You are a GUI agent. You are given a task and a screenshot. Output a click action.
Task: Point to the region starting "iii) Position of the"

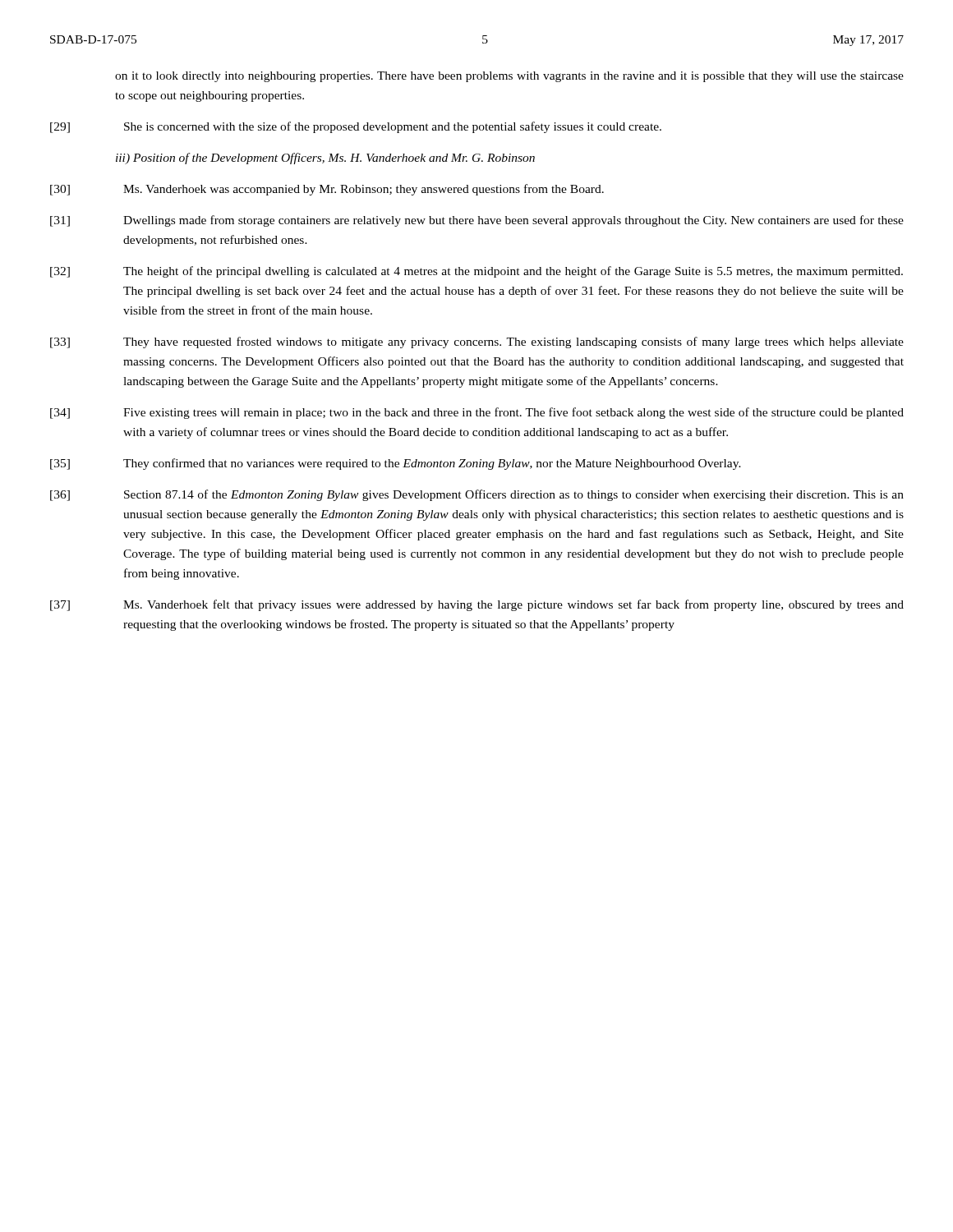(325, 157)
